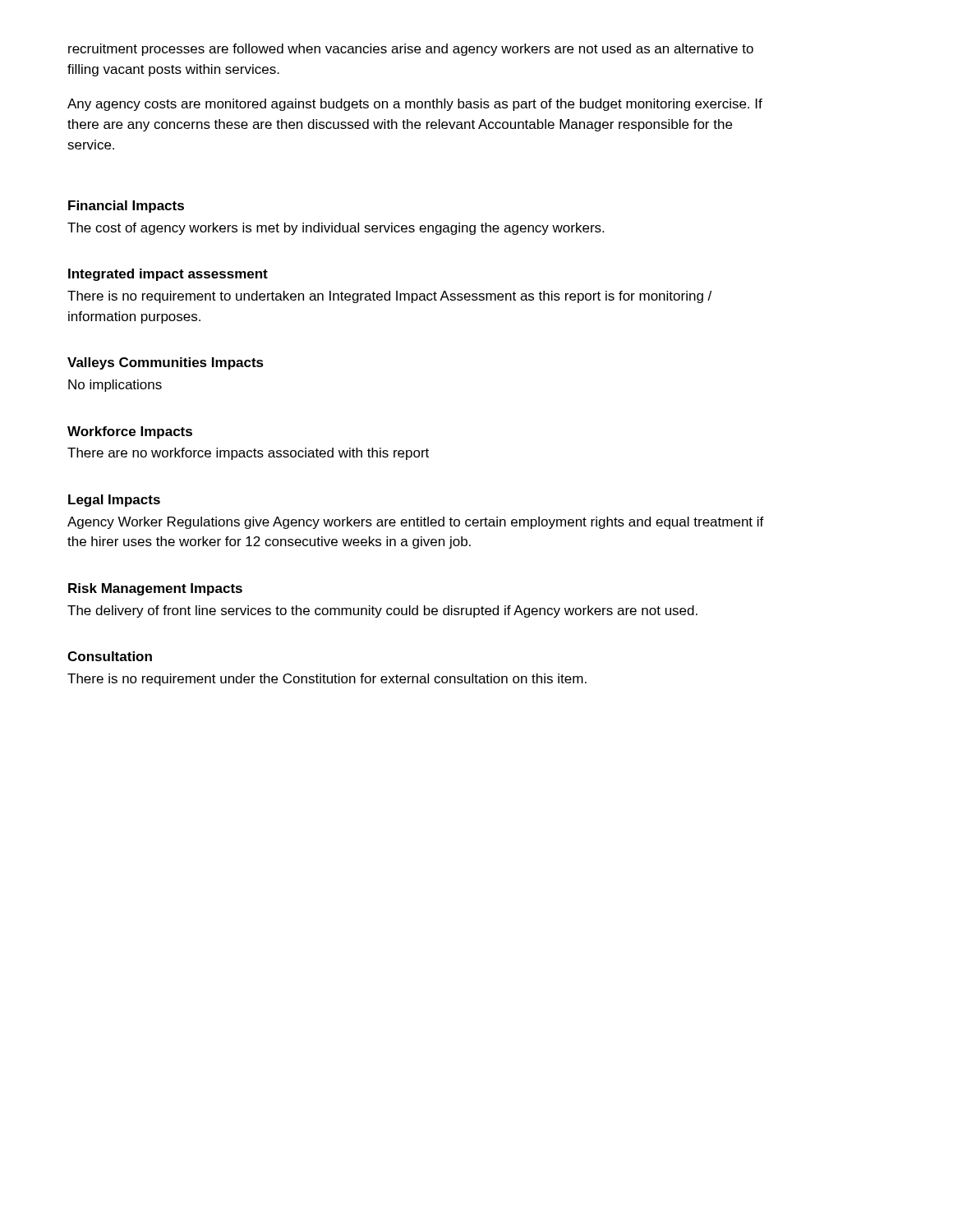Click on the text with the text "No implications"
Screen dimensions: 1232x953
pos(115,385)
